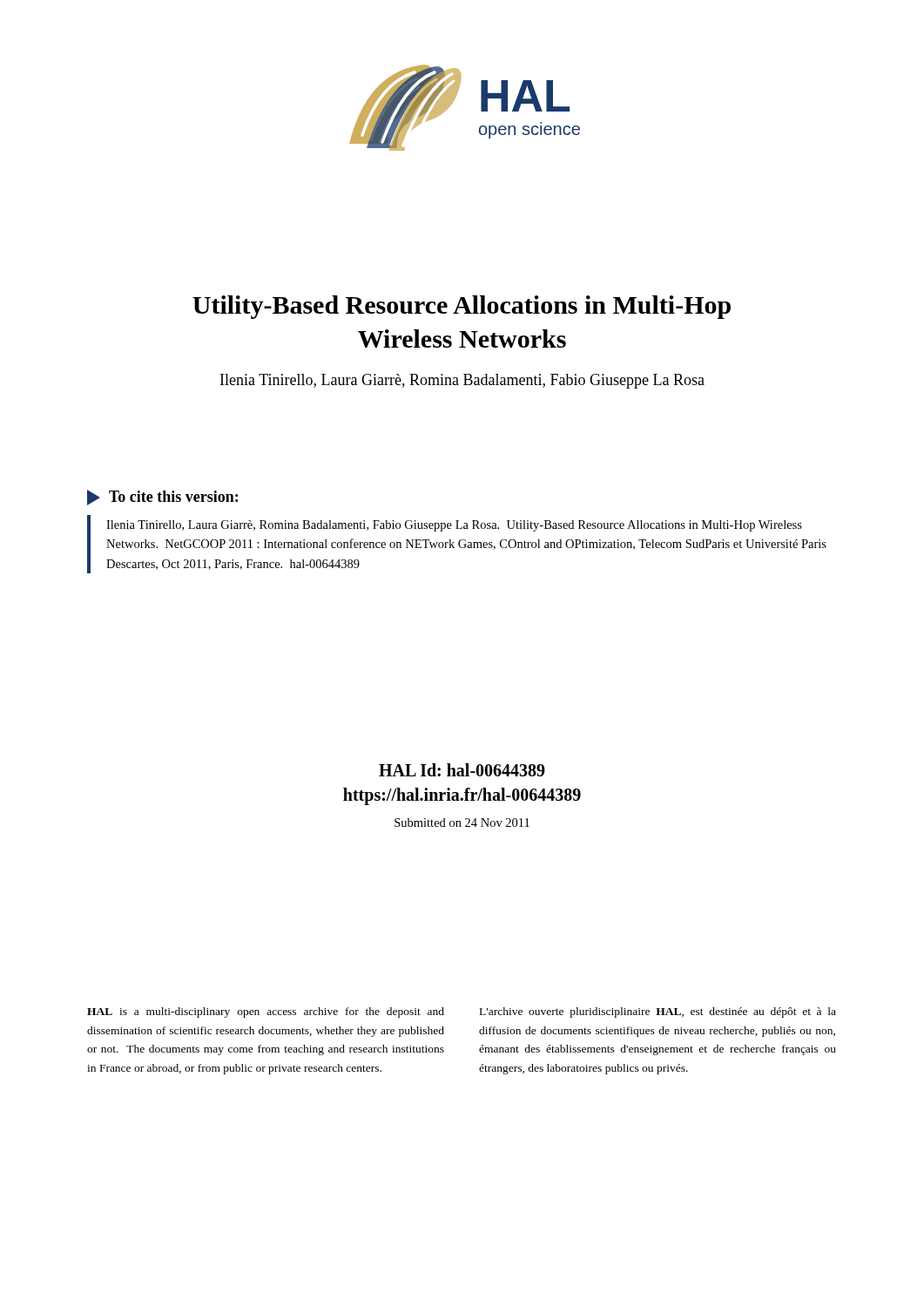This screenshot has width=924, height=1307.
Task: Find the title
Action: [462, 339]
